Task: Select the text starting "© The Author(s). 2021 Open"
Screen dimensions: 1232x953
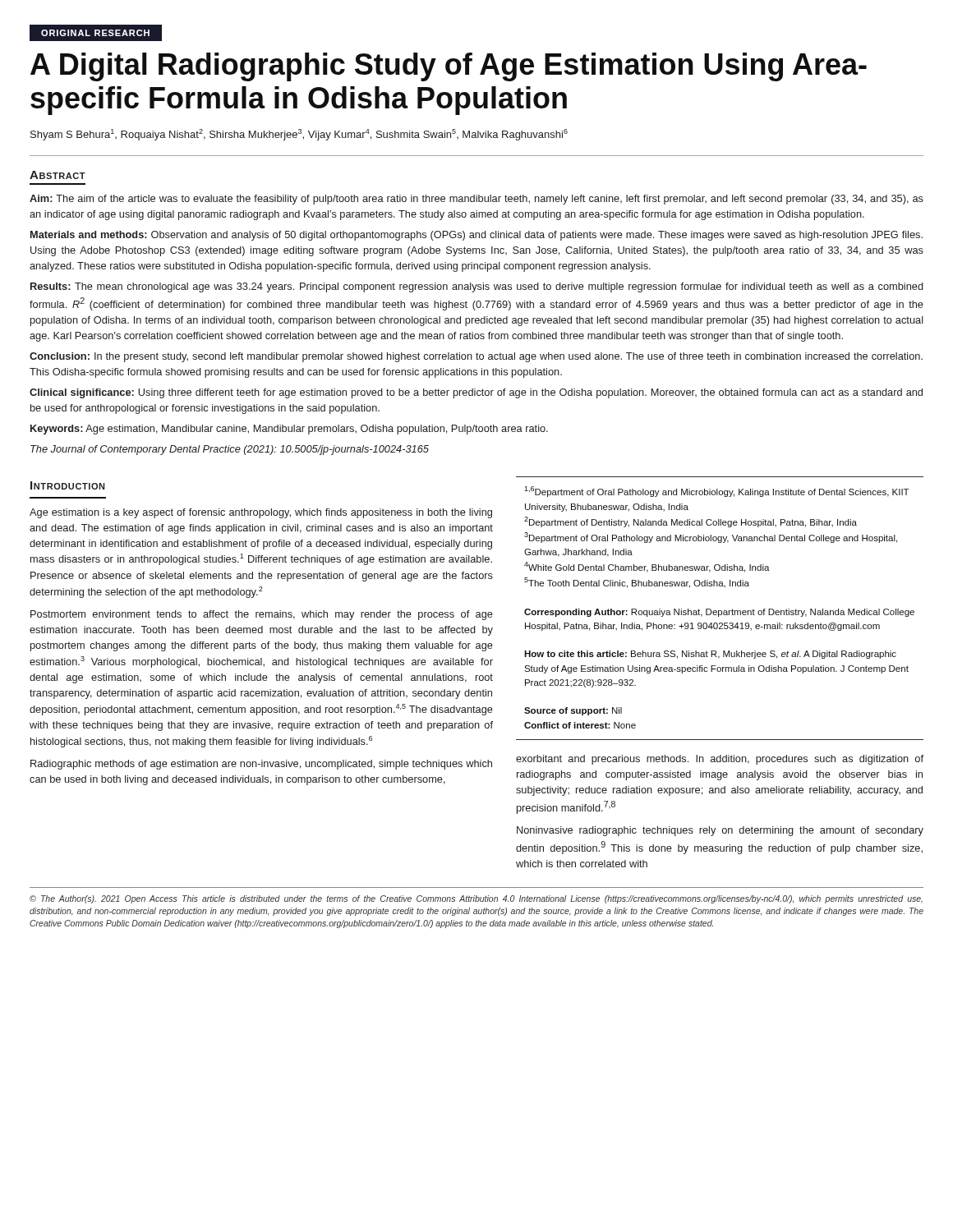Action: (476, 911)
